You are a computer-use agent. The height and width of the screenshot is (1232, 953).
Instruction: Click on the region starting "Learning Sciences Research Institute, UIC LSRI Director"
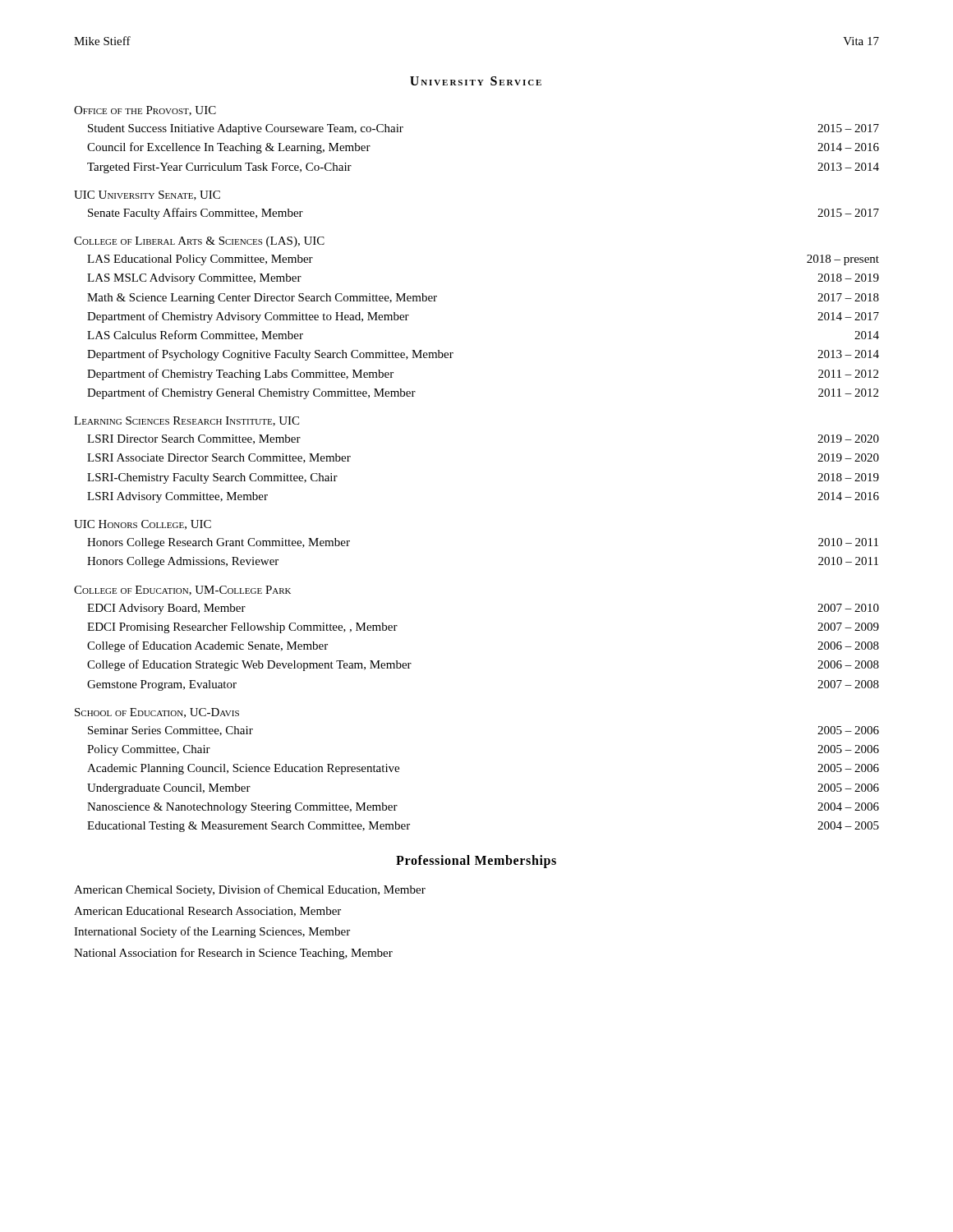pyautogui.click(x=186, y=421)
